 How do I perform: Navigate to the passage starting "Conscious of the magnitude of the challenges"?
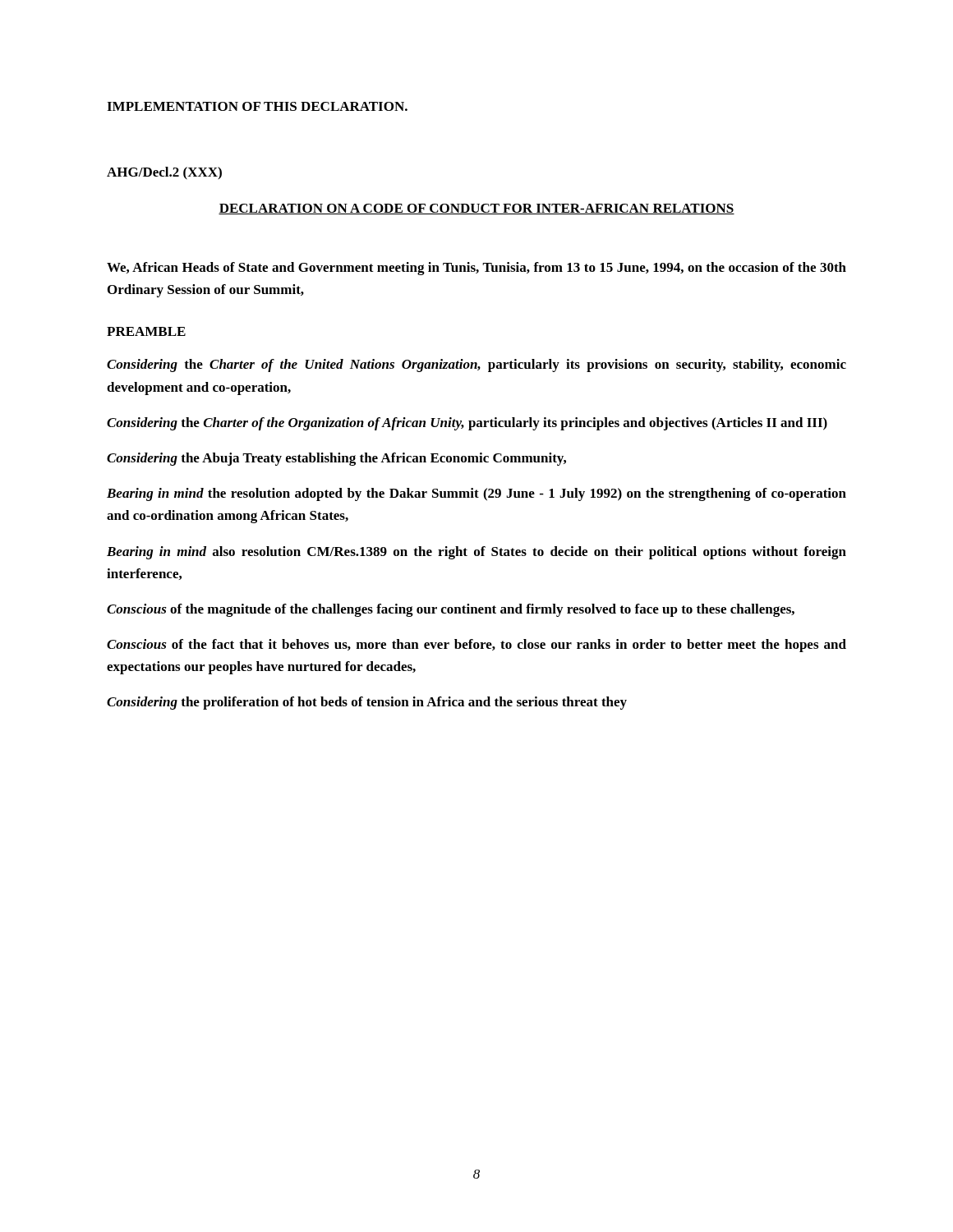point(451,609)
